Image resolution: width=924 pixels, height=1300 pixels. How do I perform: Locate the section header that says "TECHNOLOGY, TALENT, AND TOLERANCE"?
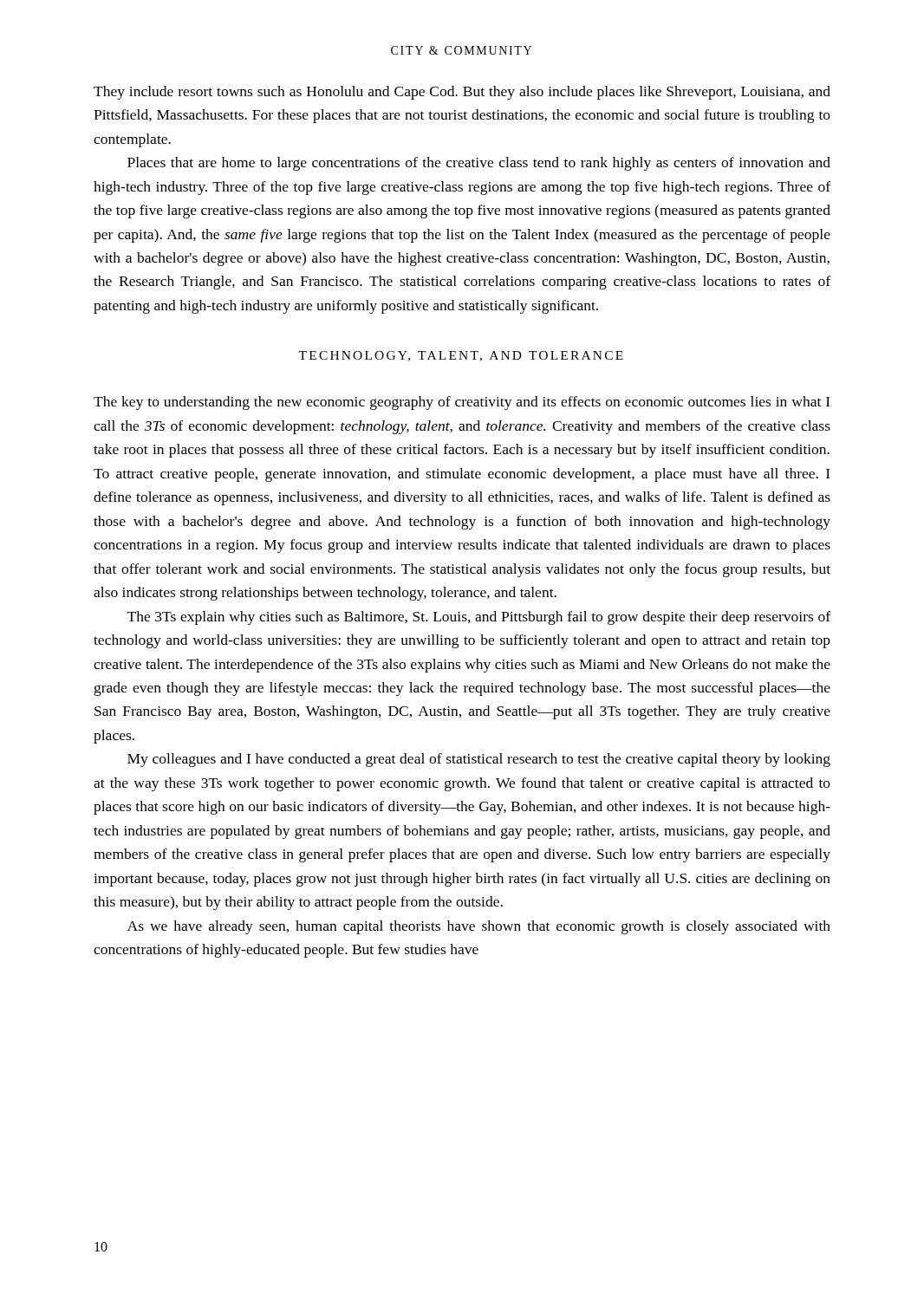(462, 355)
